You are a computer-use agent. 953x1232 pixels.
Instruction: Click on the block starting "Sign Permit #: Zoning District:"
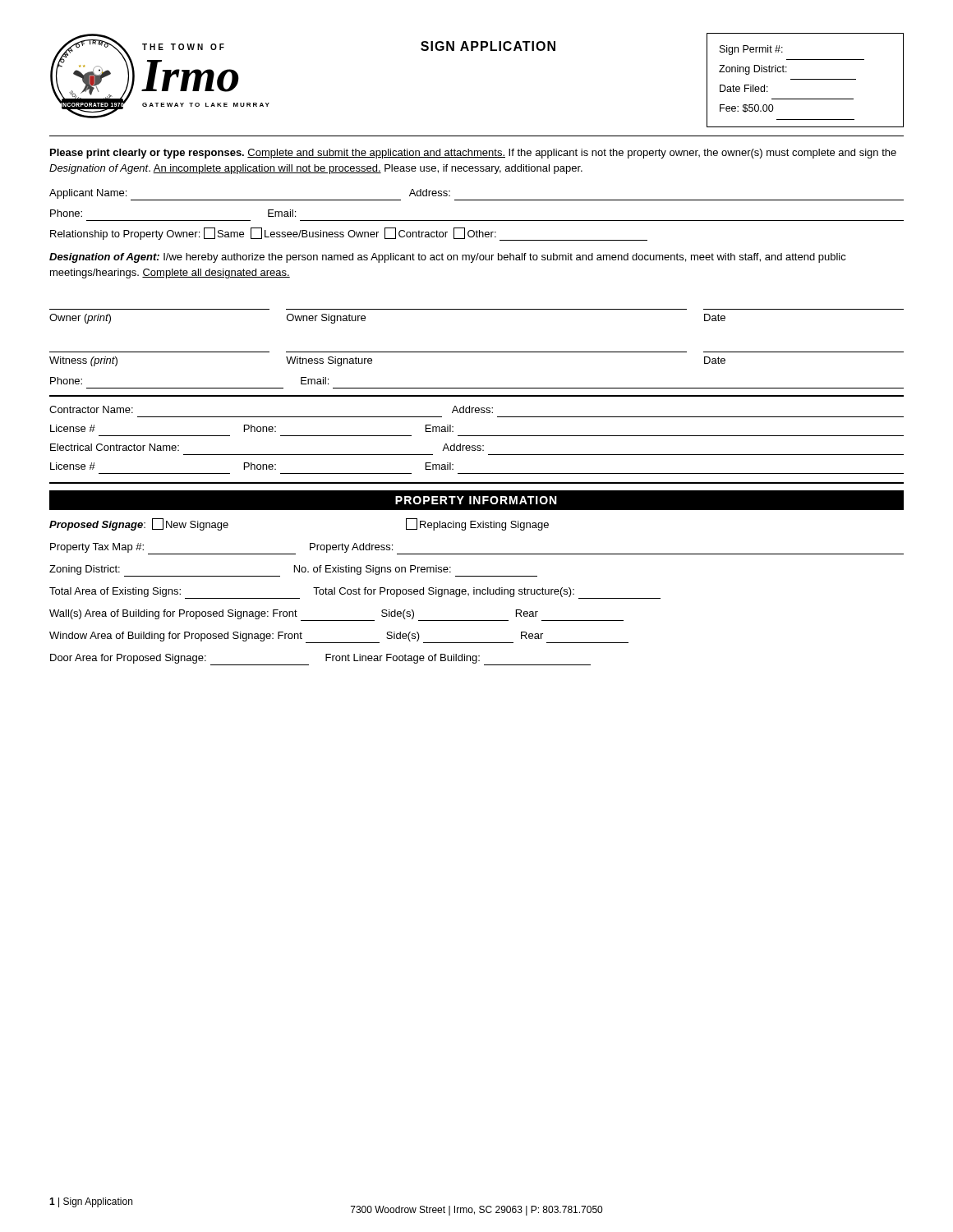tap(805, 80)
